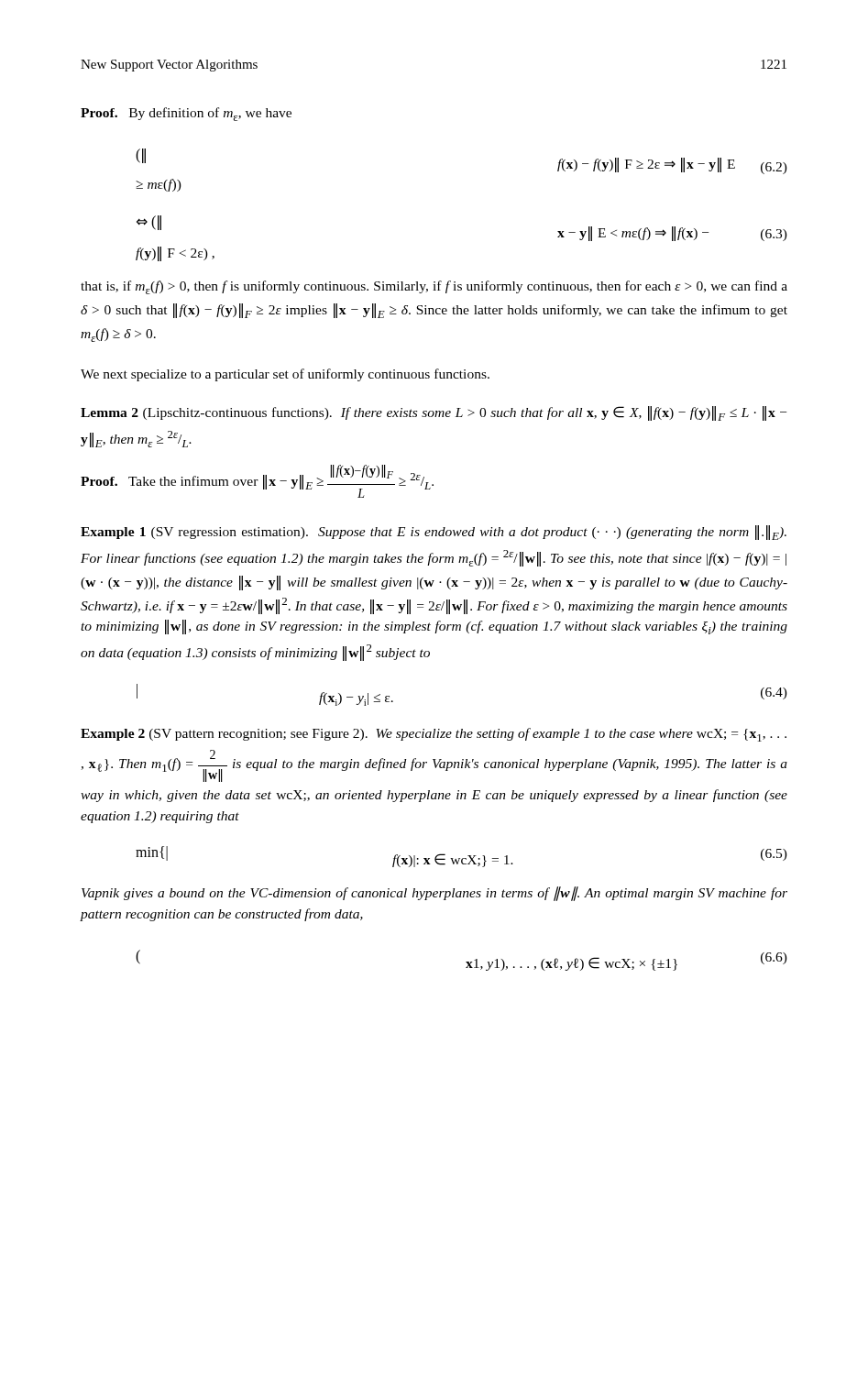Click the passage that begins "Proof. By definition of mε,"
This screenshot has width=868, height=1375.
pyautogui.click(x=186, y=114)
